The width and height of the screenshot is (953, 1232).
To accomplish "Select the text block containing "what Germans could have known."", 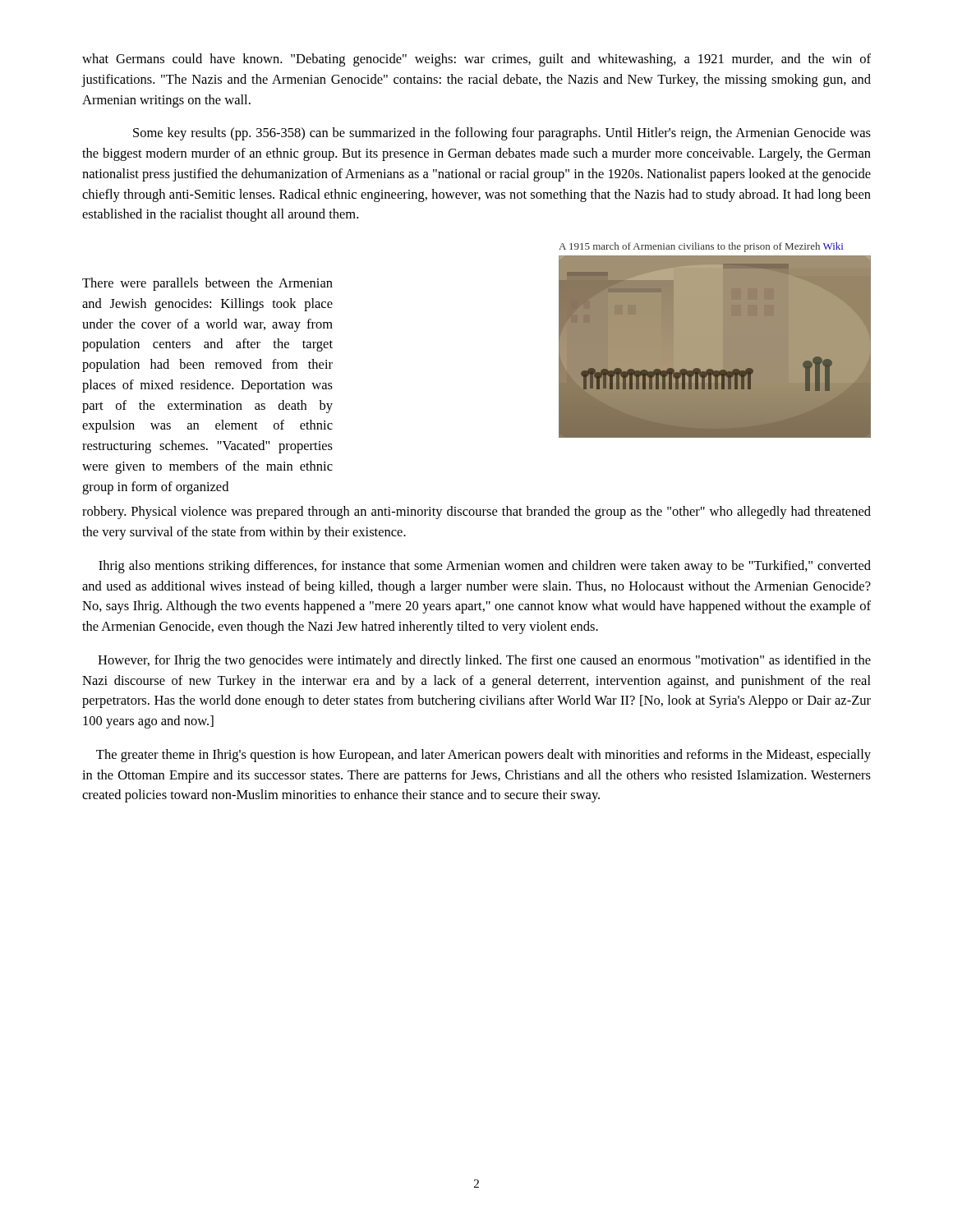I will pyautogui.click(x=476, y=79).
